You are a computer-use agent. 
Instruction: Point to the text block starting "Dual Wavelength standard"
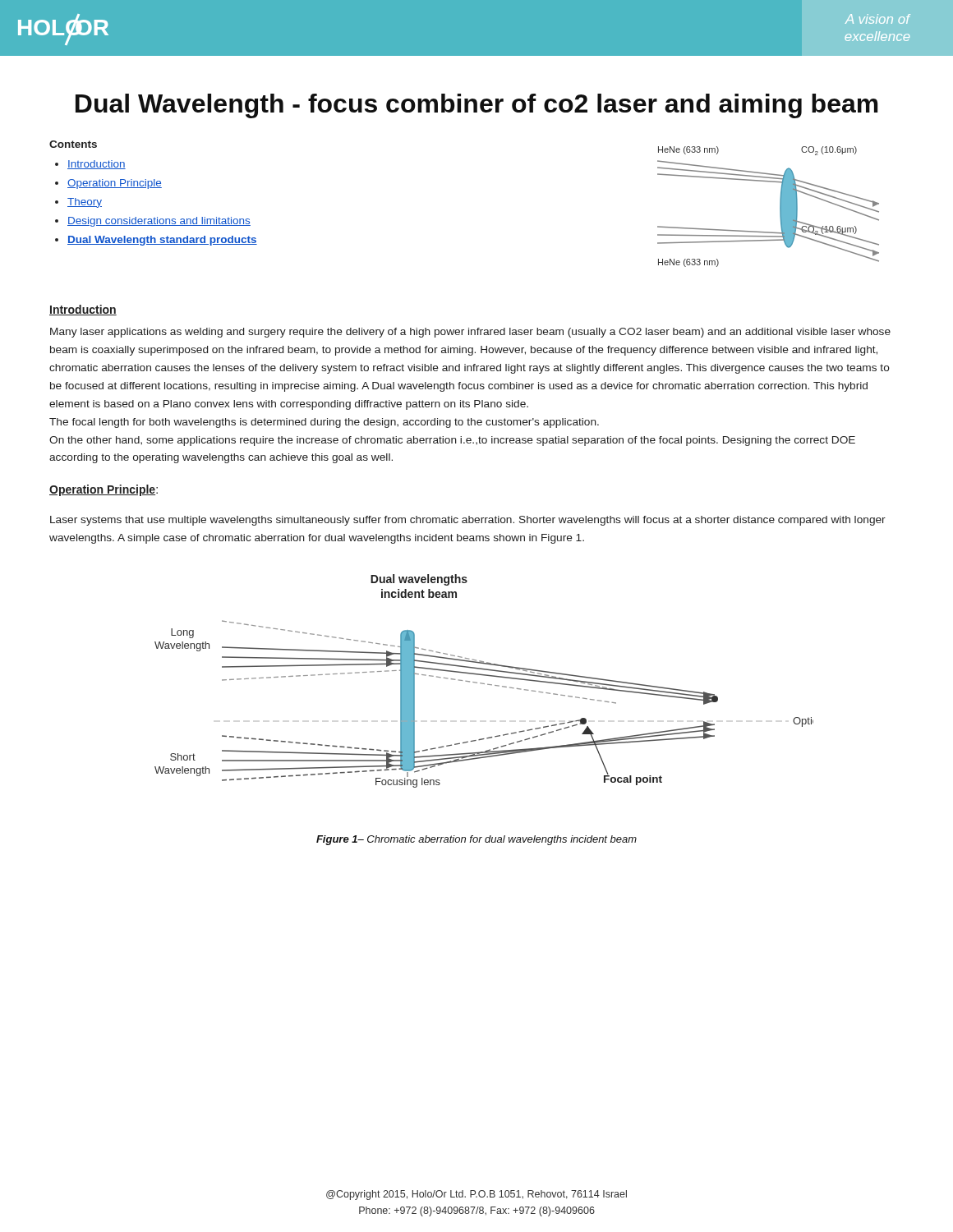coord(162,239)
